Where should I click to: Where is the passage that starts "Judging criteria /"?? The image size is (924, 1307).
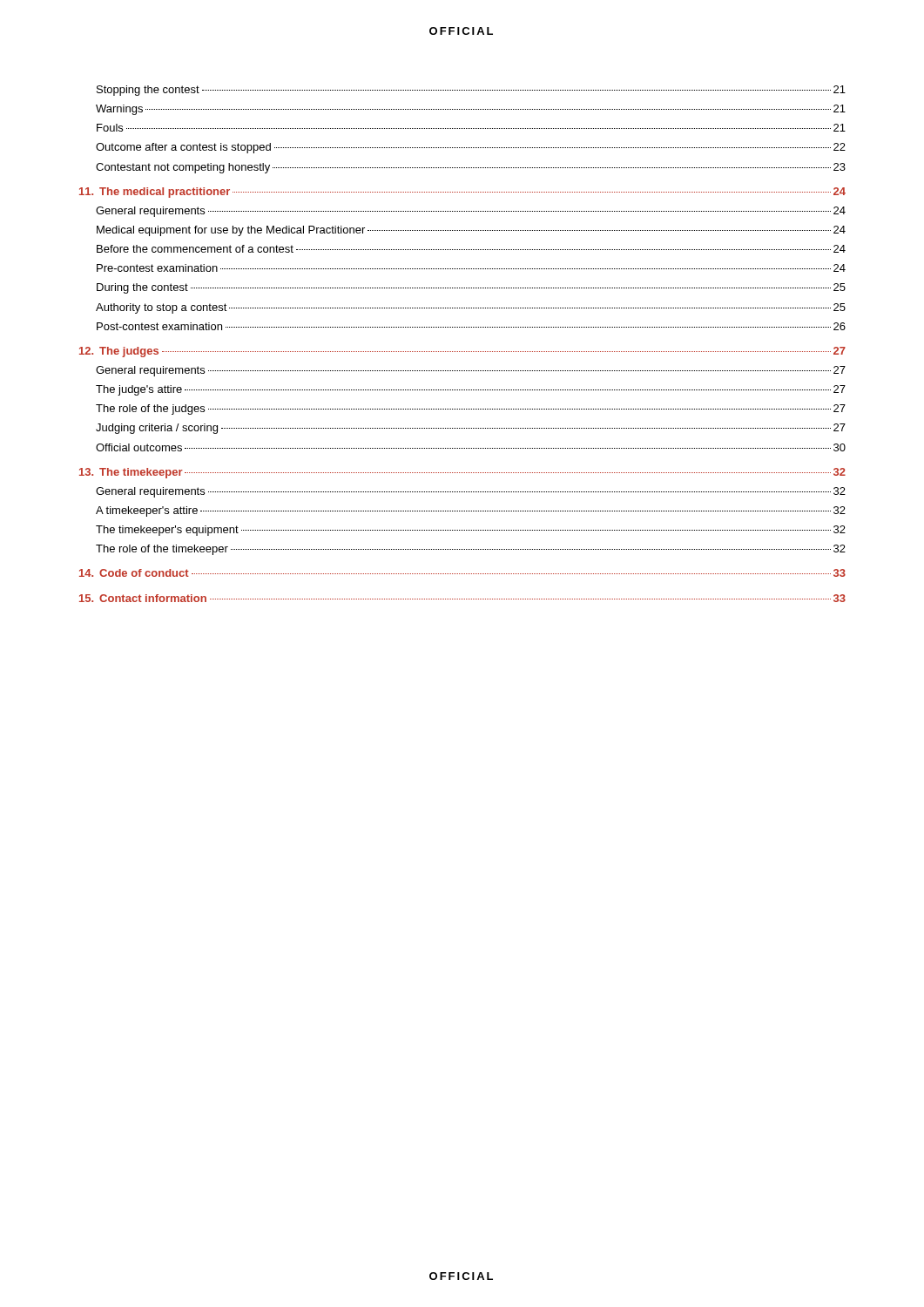[x=471, y=428]
